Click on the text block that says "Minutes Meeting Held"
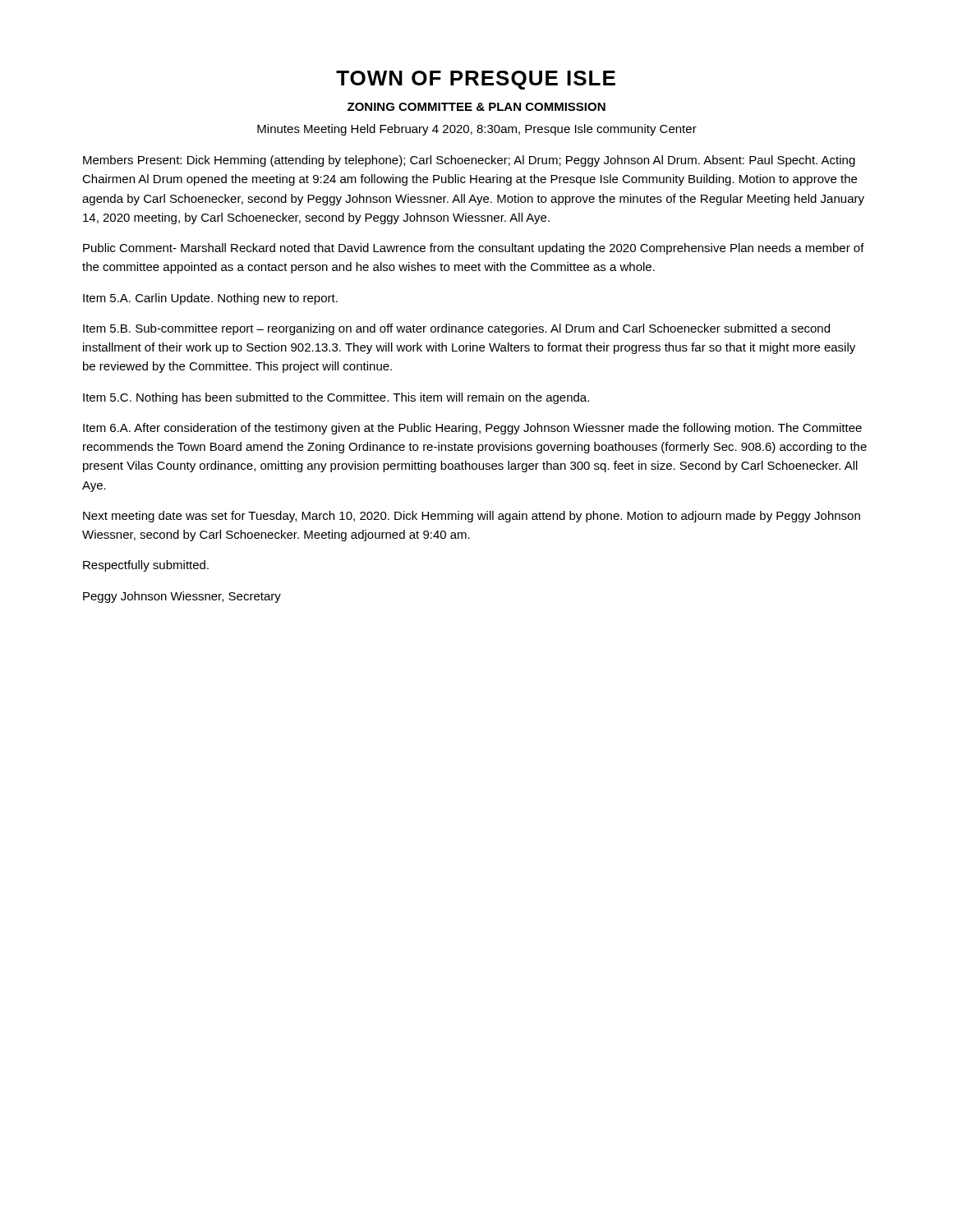953x1232 pixels. [x=476, y=129]
